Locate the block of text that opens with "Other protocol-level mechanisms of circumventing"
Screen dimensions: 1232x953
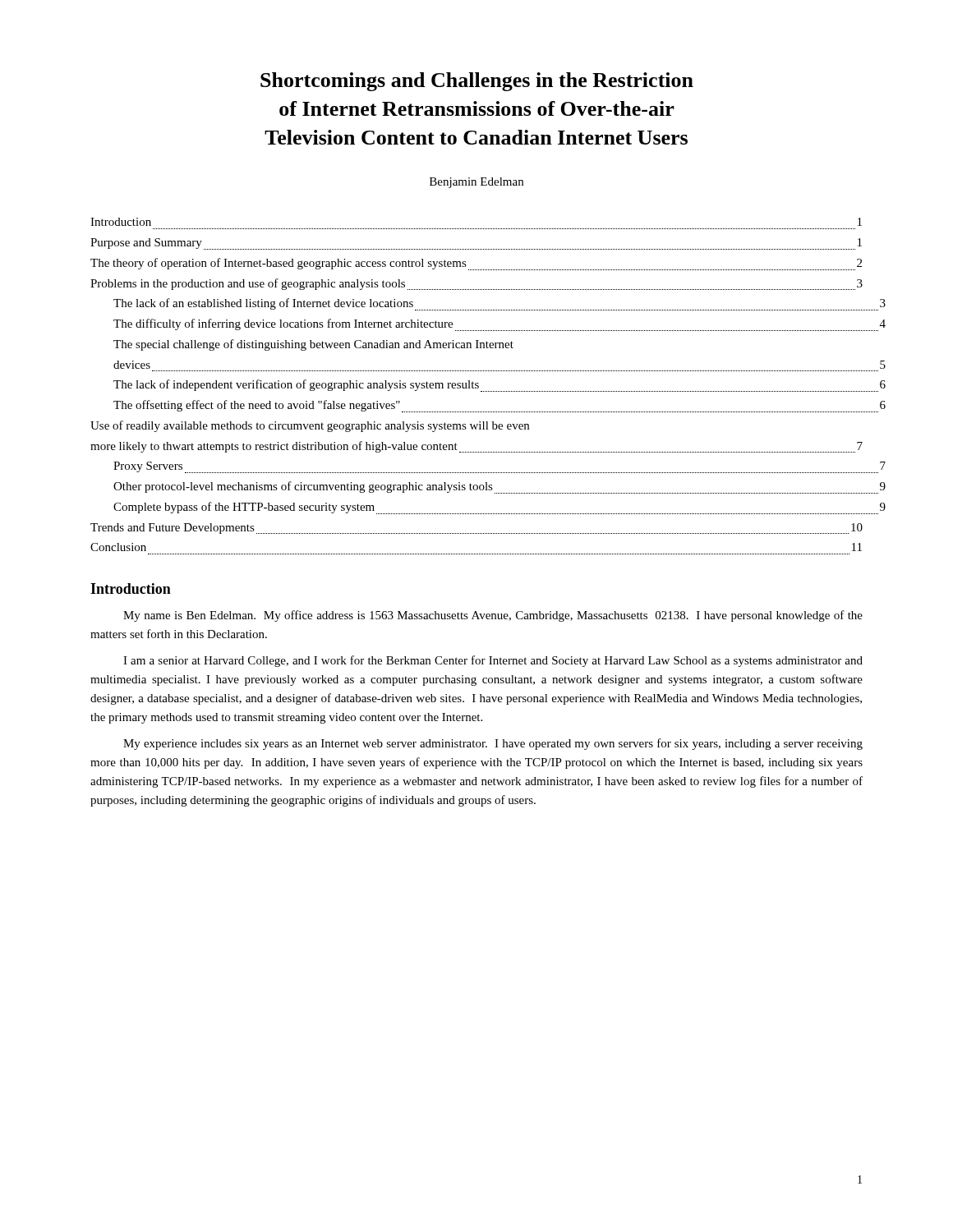pyautogui.click(x=476, y=487)
